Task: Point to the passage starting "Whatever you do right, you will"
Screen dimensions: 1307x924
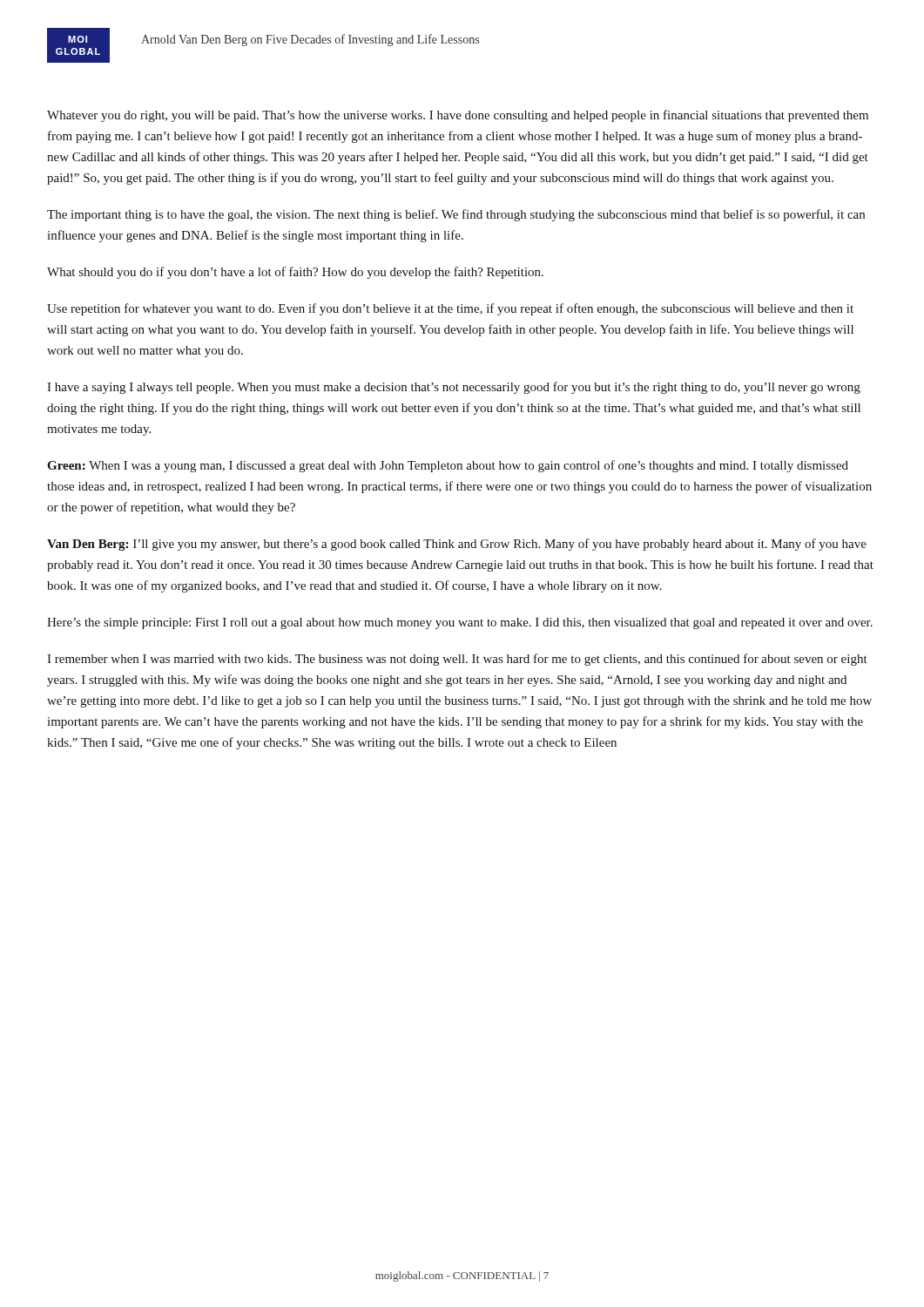Action: [x=458, y=146]
